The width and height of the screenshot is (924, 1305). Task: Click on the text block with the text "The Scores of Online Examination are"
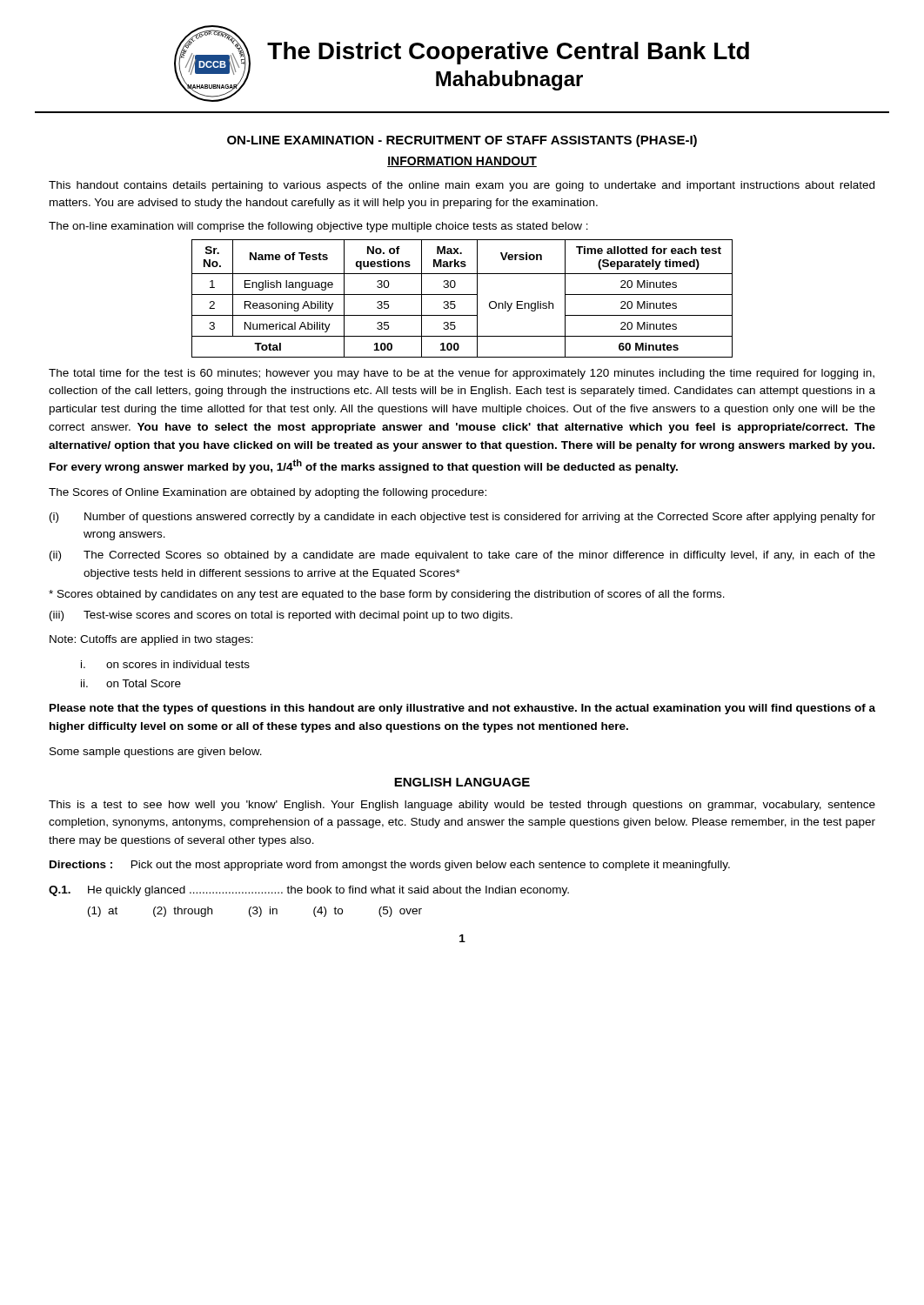coord(268,492)
